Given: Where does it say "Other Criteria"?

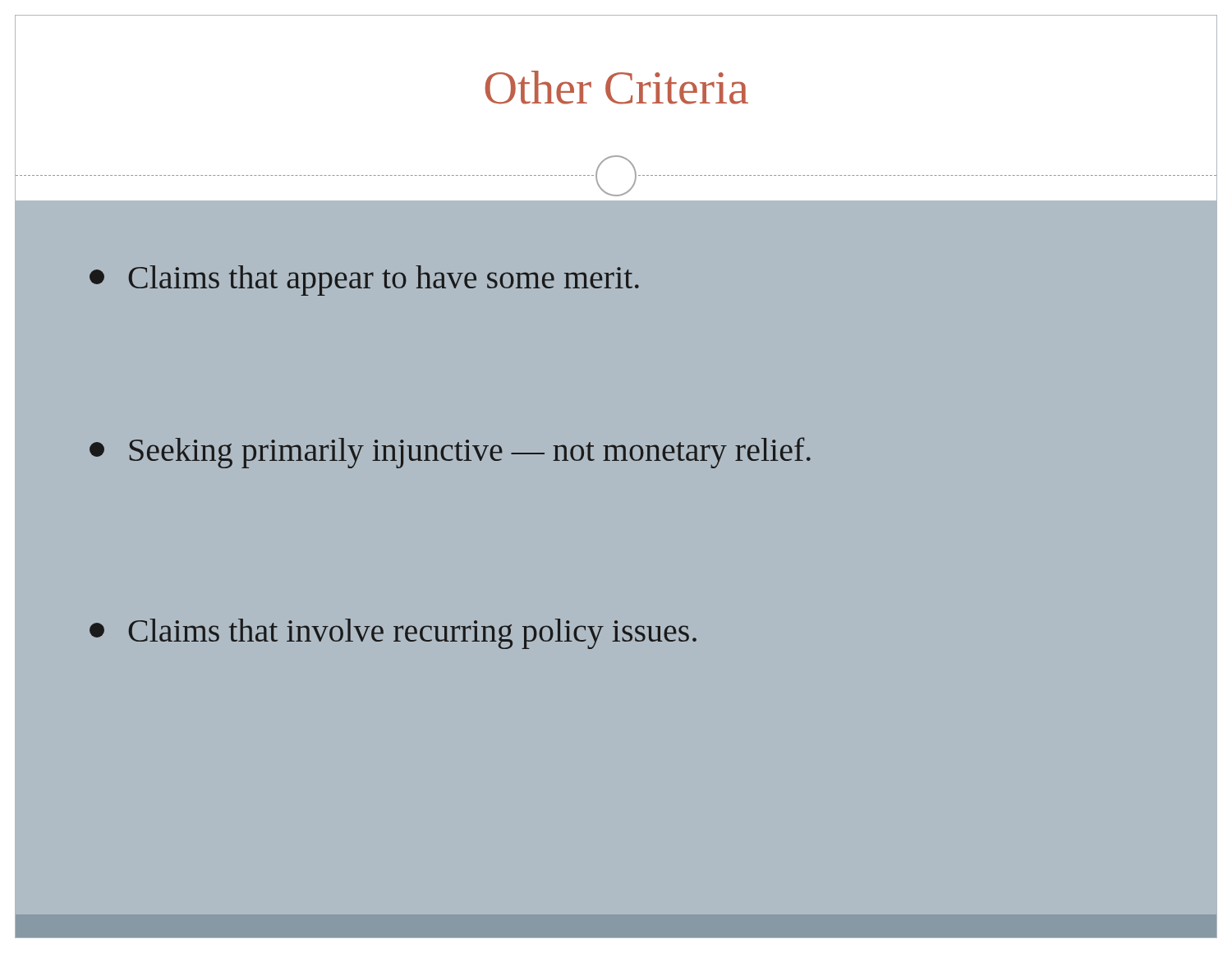Looking at the screenshot, I should [616, 87].
